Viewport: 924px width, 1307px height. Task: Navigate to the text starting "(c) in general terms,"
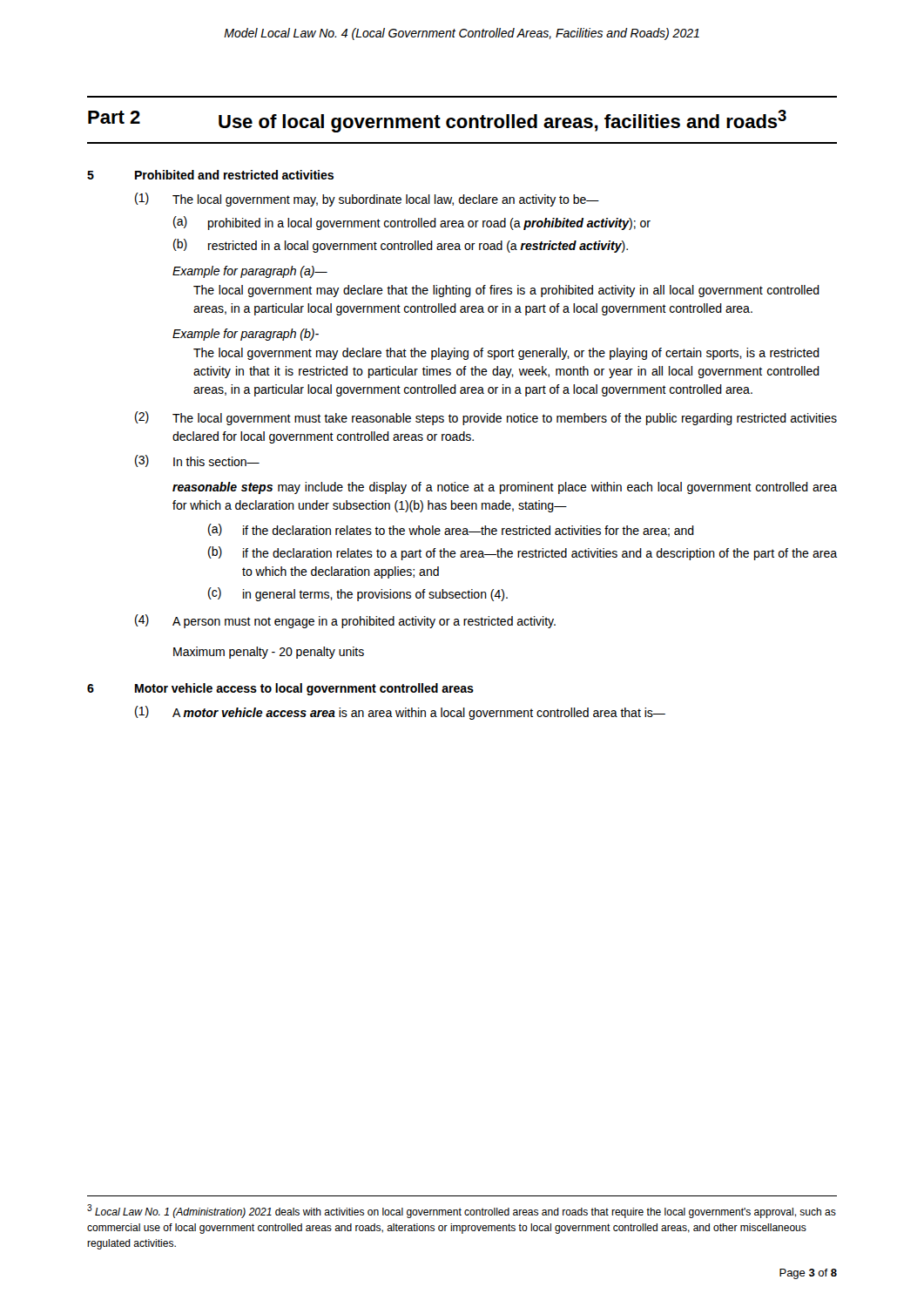click(x=358, y=594)
